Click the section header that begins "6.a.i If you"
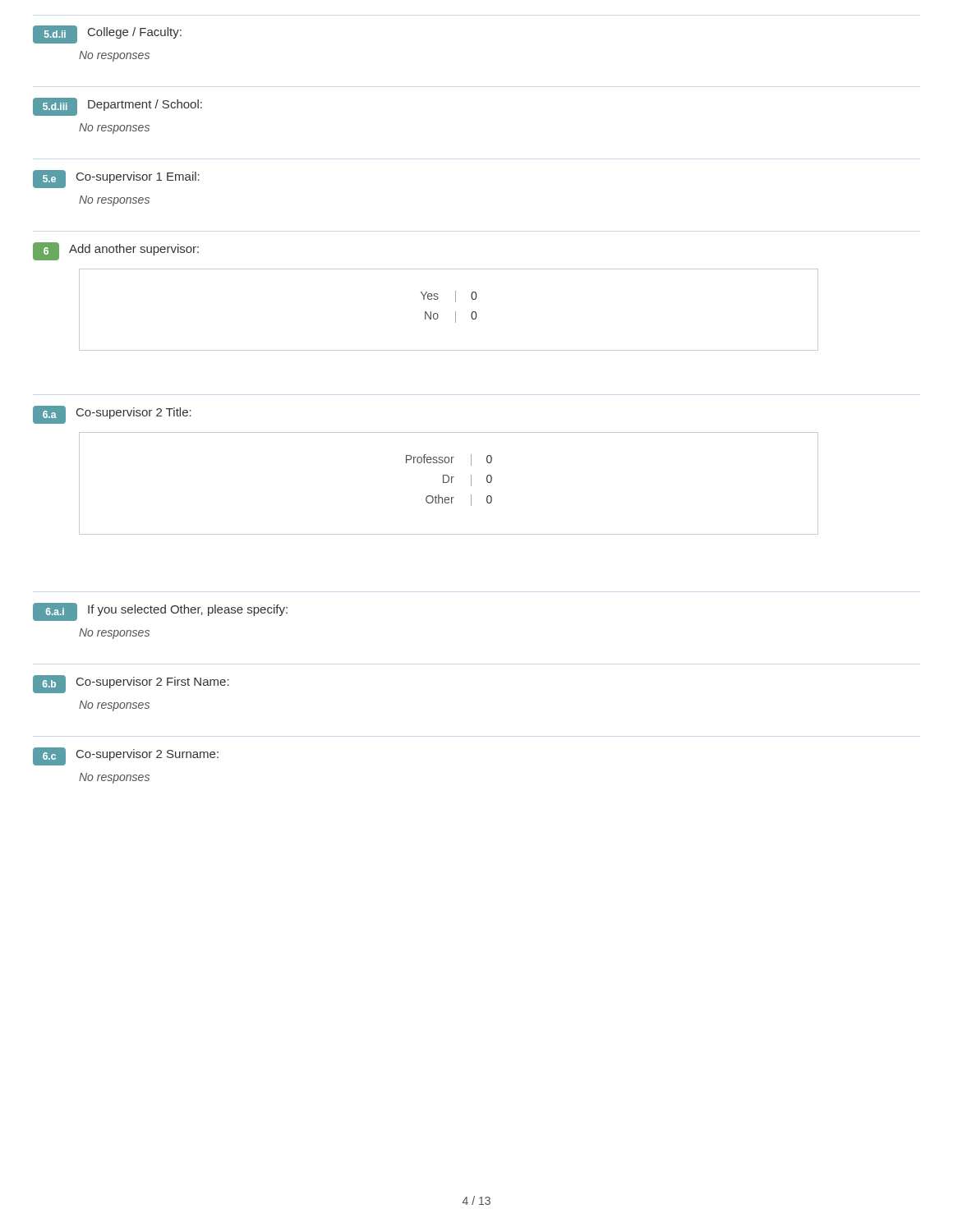 pos(161,612)
